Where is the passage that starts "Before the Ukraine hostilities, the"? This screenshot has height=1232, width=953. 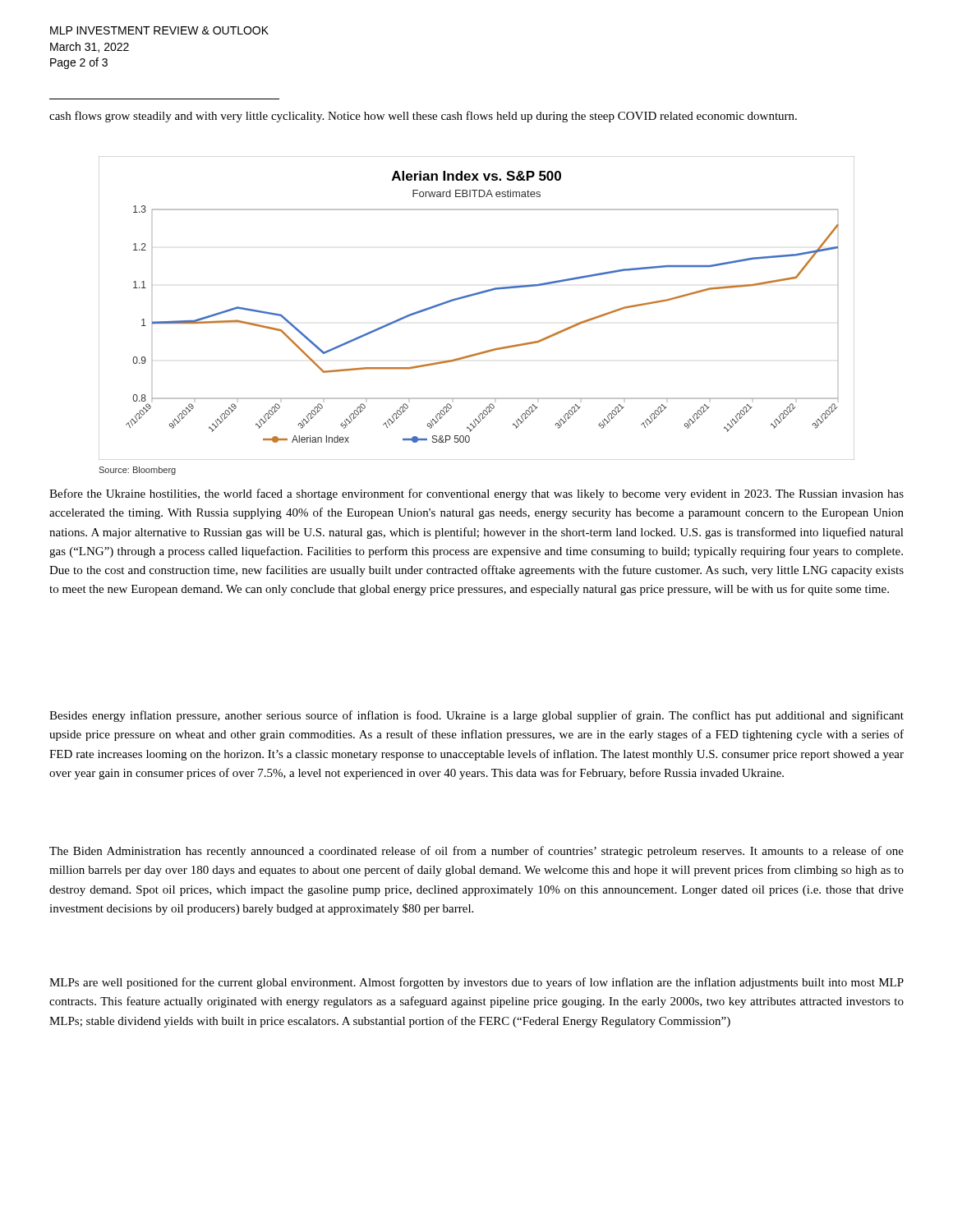[x=476, y=541]
